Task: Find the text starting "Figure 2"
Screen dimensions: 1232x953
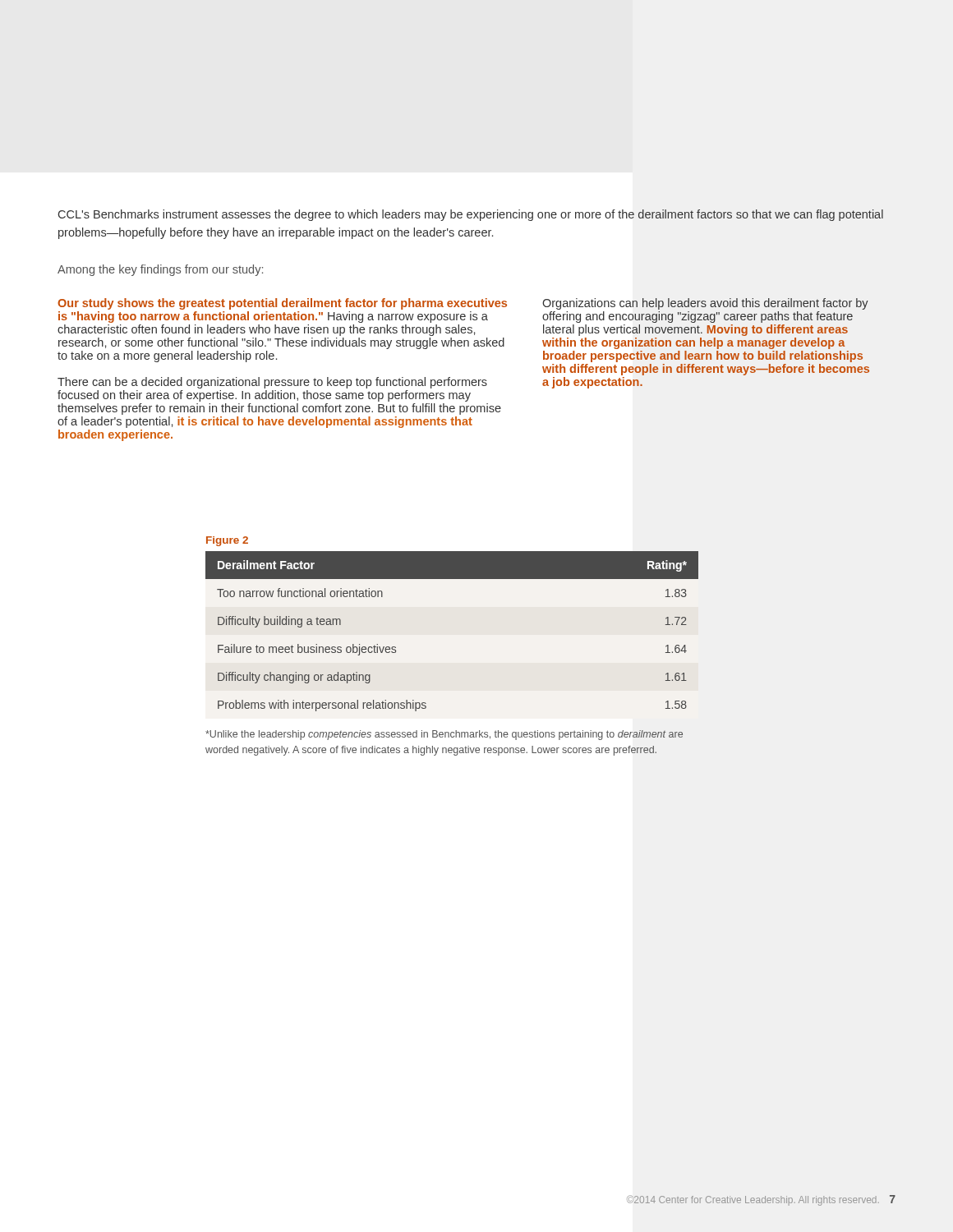Action: (227, 540)
